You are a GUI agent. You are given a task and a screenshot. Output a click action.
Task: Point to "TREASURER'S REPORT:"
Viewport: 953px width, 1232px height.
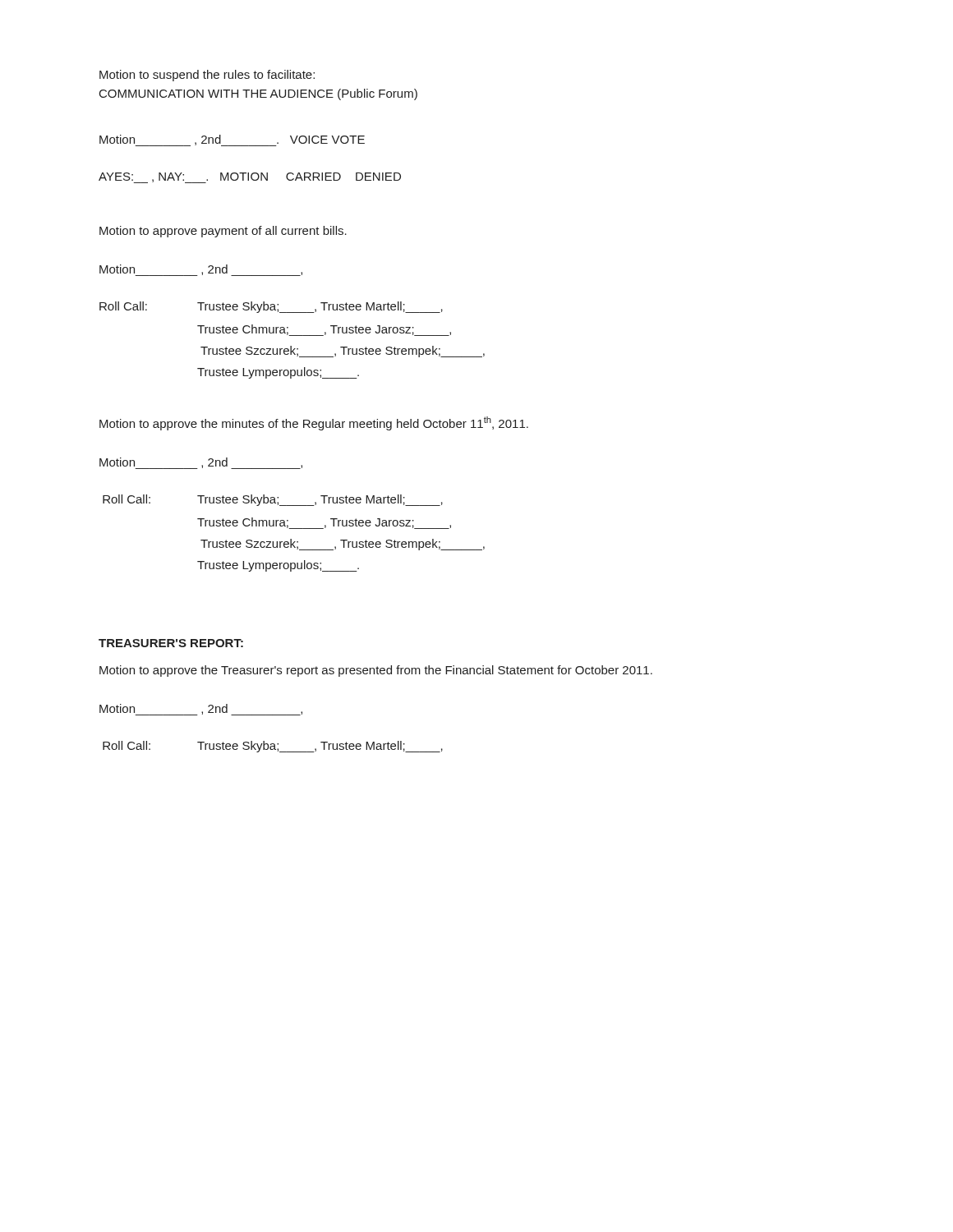[171, 643]
